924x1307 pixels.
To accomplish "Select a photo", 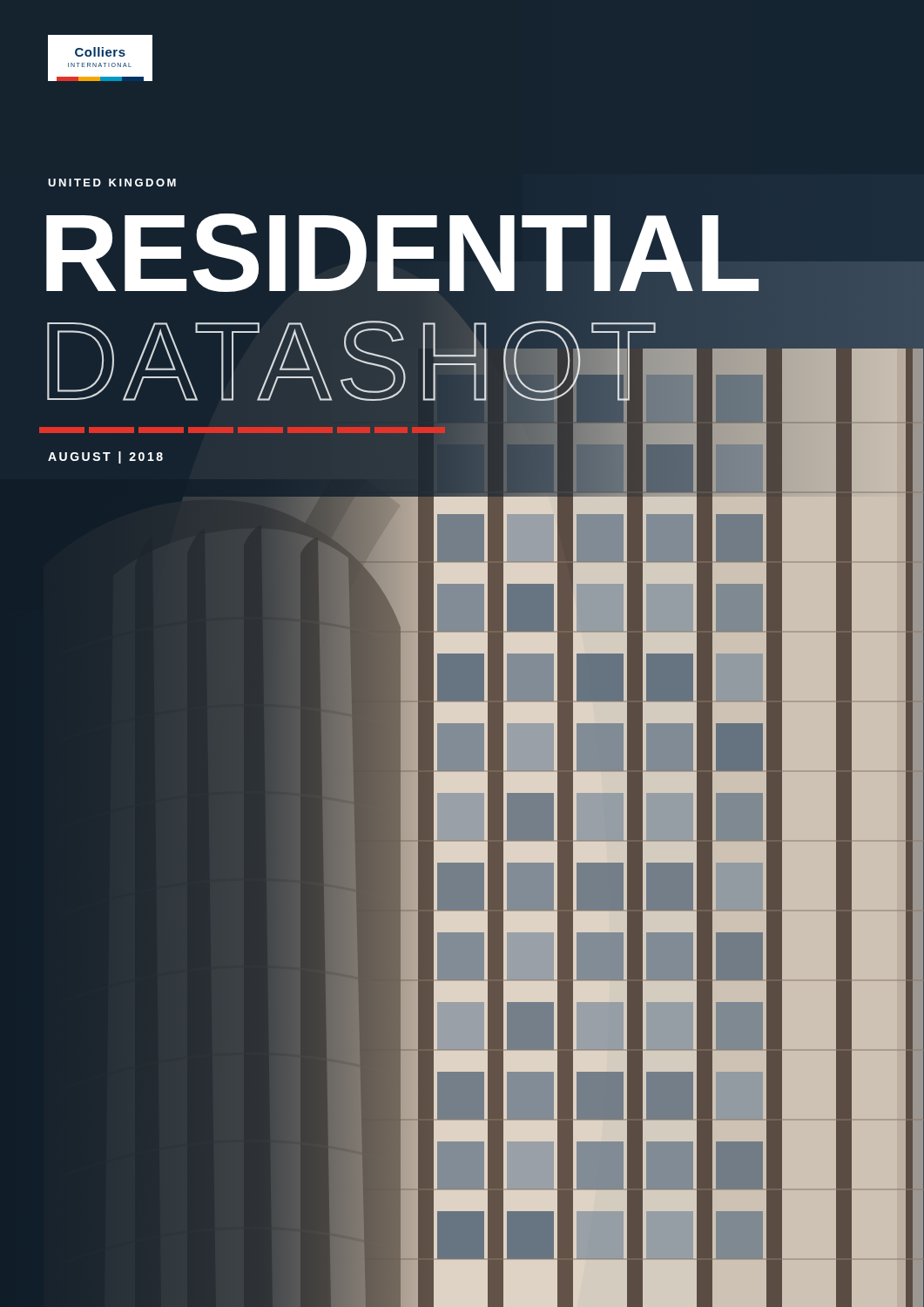I will coord(462,654).
